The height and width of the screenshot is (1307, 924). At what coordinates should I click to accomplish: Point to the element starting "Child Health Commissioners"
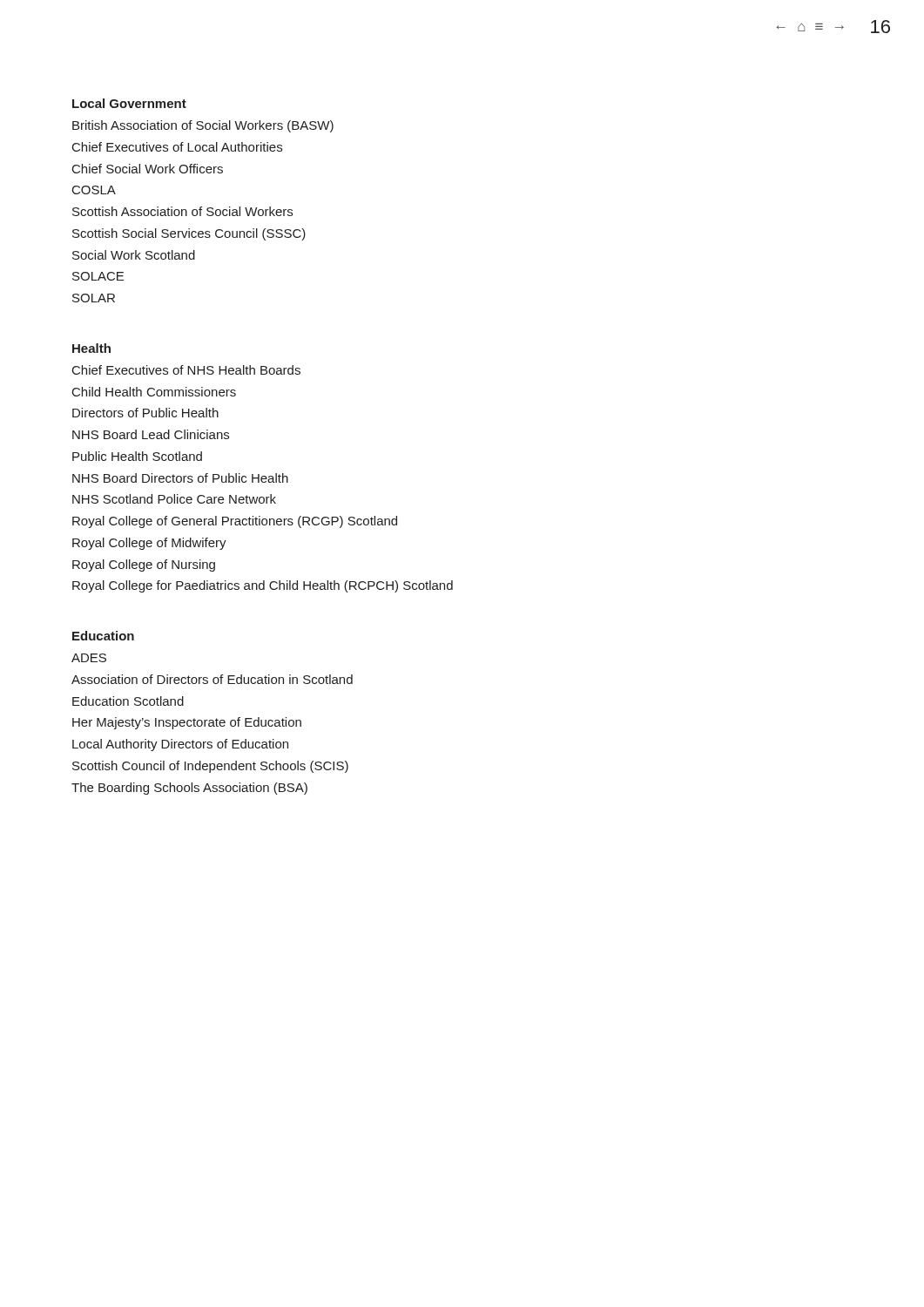pos(154,391)
